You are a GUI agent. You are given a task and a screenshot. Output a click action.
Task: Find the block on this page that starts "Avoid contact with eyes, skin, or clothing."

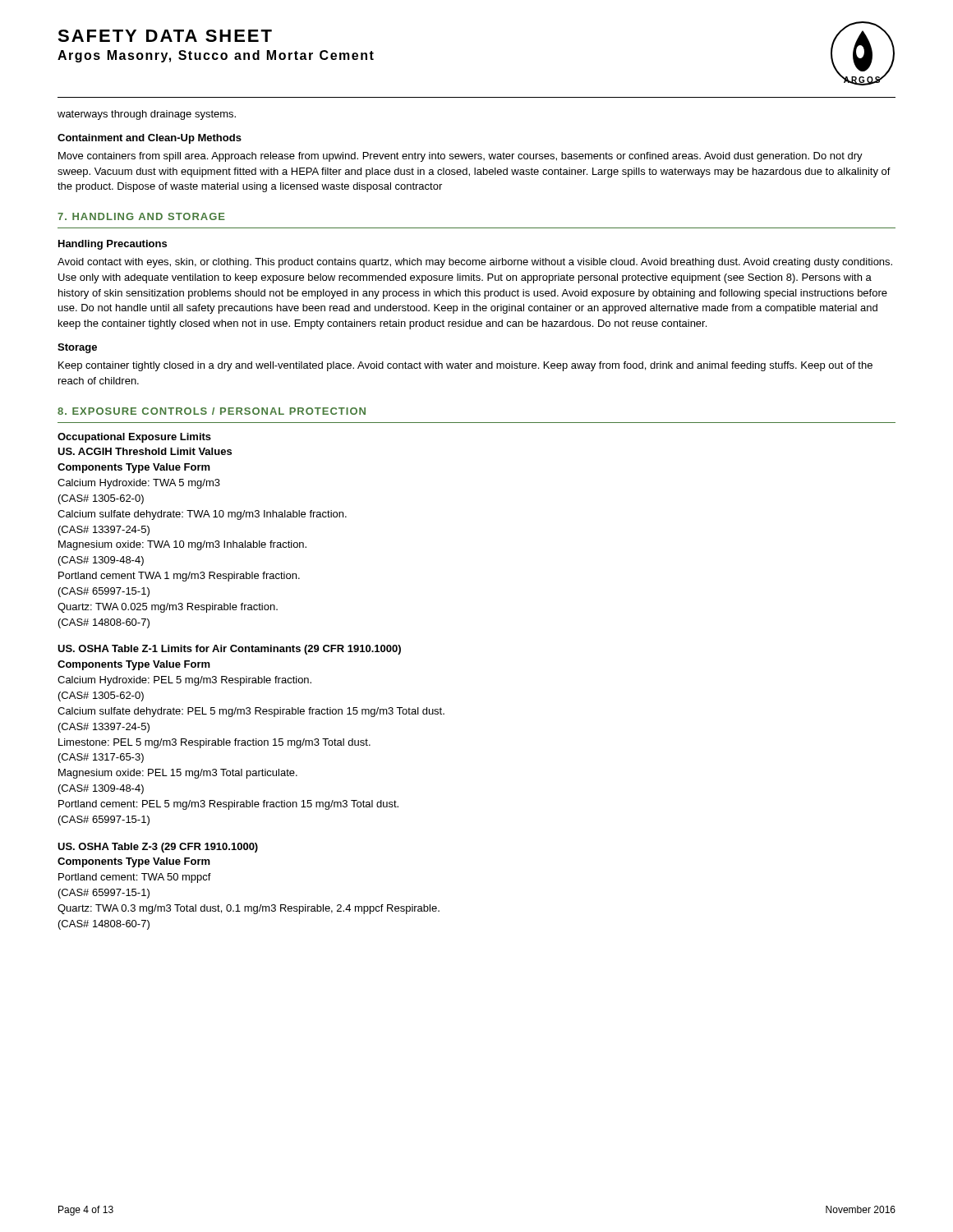pyautogui.click(x=475, y=292)
